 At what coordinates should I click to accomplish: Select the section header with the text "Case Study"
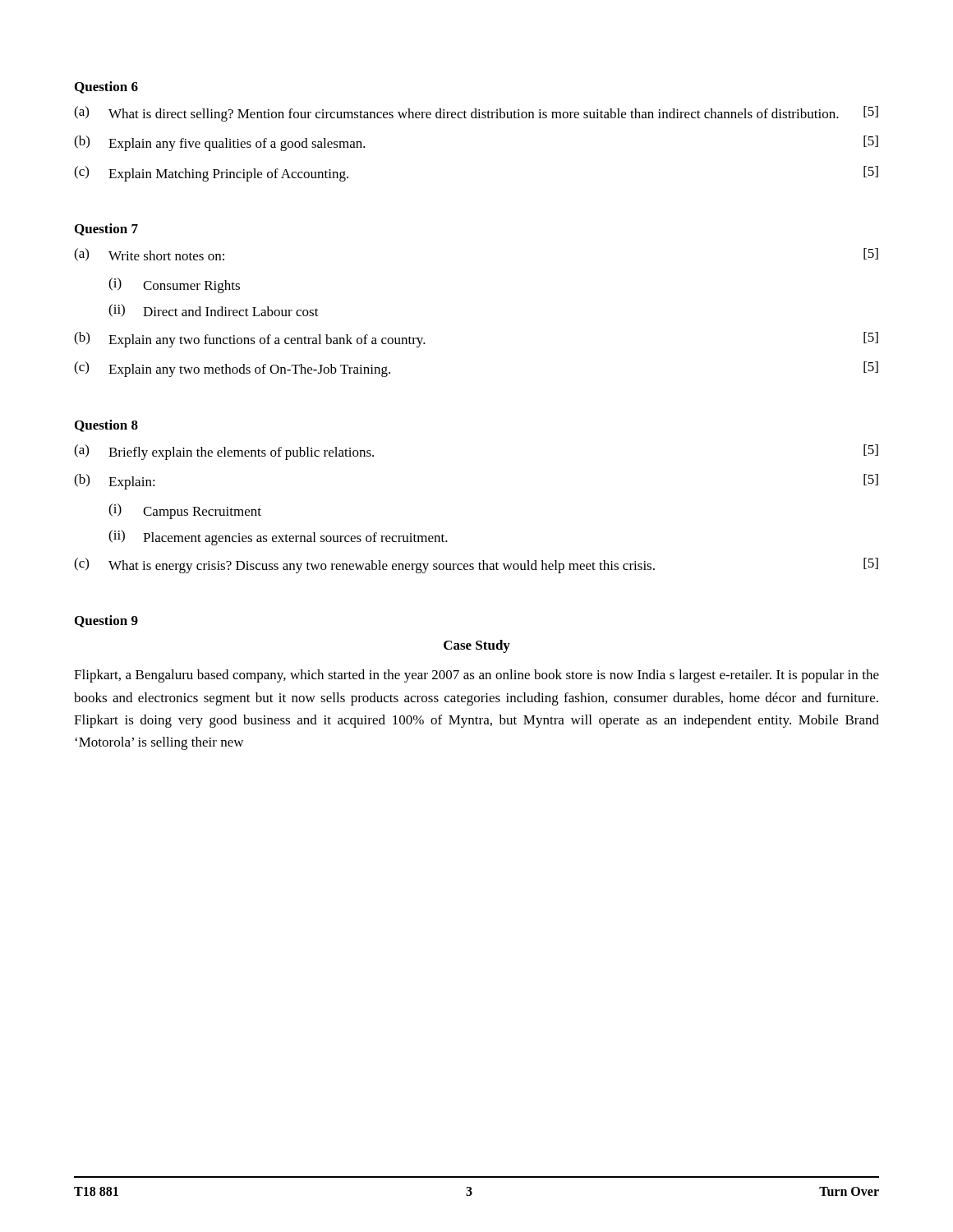(476, 646)
